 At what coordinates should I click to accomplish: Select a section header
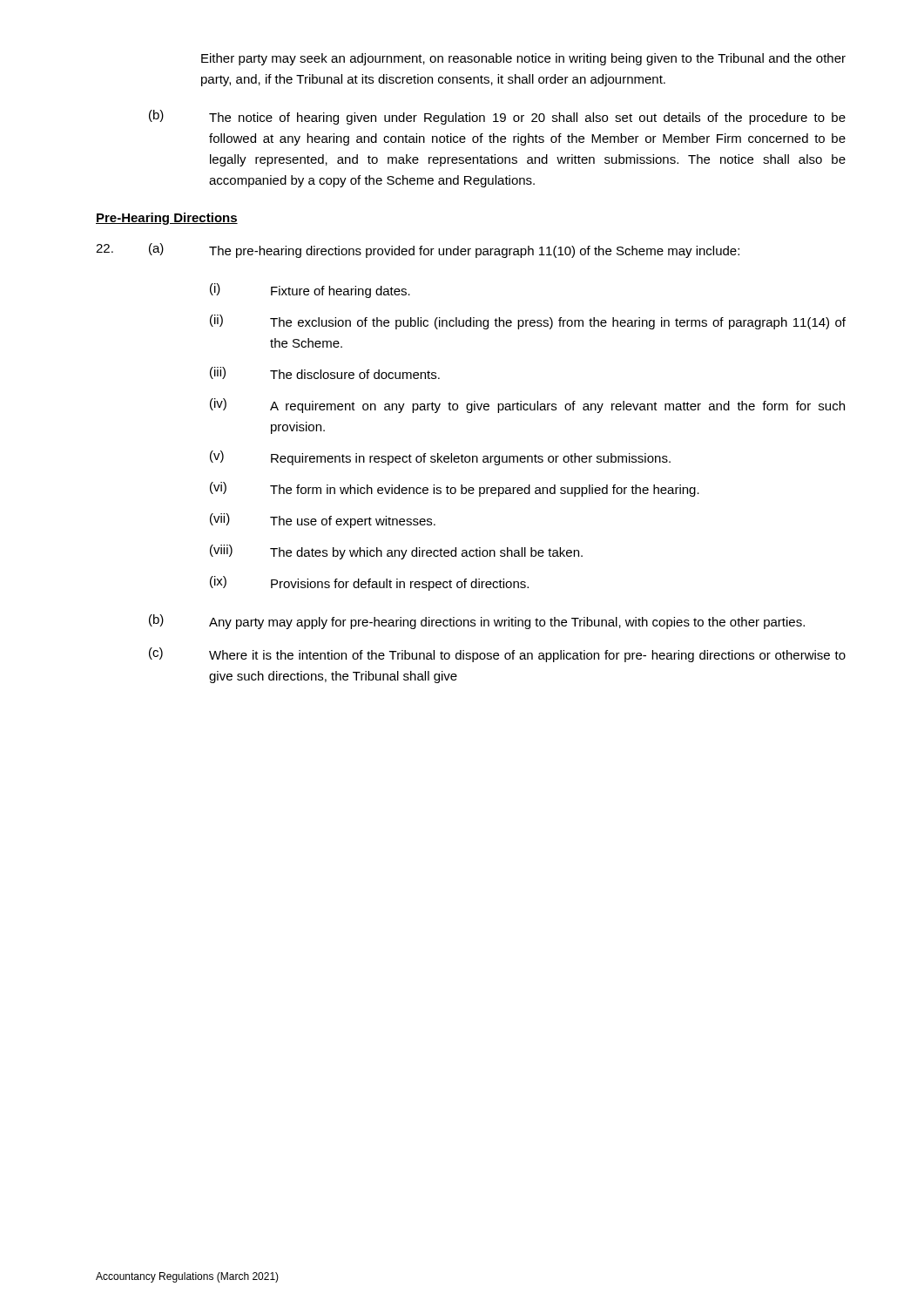click(x=167, y=217)
